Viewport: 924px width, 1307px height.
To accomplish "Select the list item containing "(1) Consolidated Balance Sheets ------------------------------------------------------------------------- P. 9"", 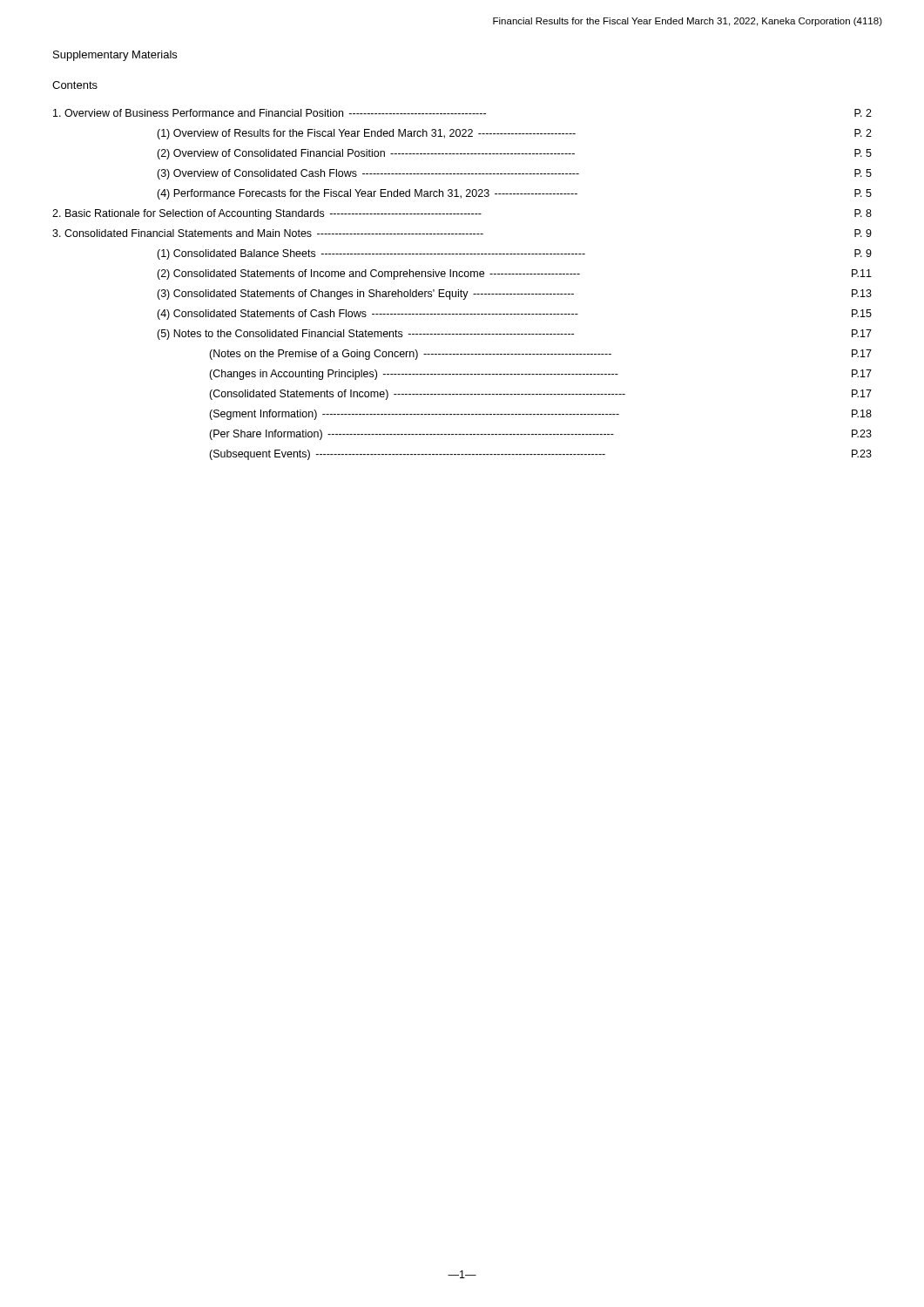I will (x=514, y=254).
